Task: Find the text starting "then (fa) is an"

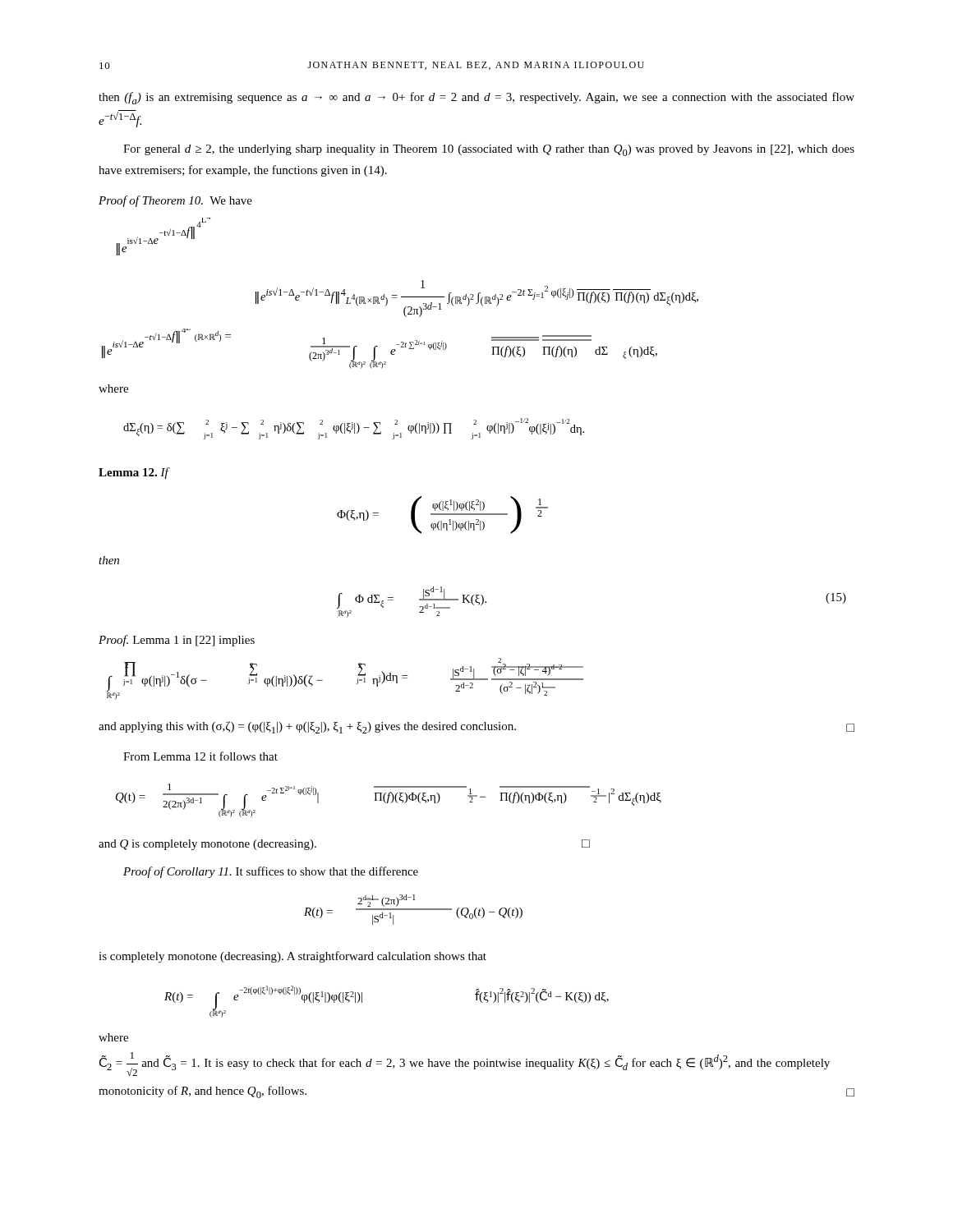Action: (476, 109)
